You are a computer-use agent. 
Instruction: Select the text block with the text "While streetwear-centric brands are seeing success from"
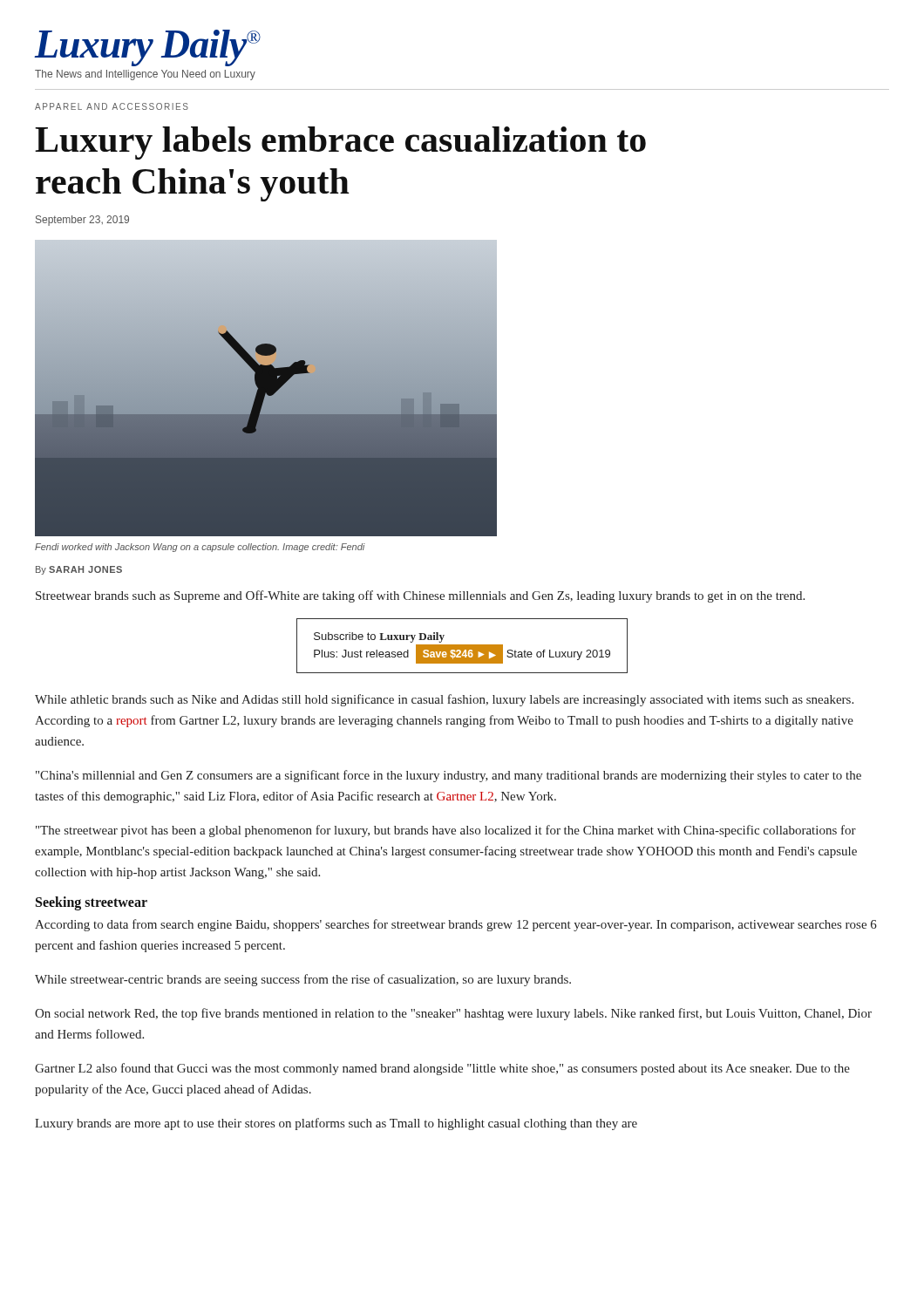click(462, 979)
